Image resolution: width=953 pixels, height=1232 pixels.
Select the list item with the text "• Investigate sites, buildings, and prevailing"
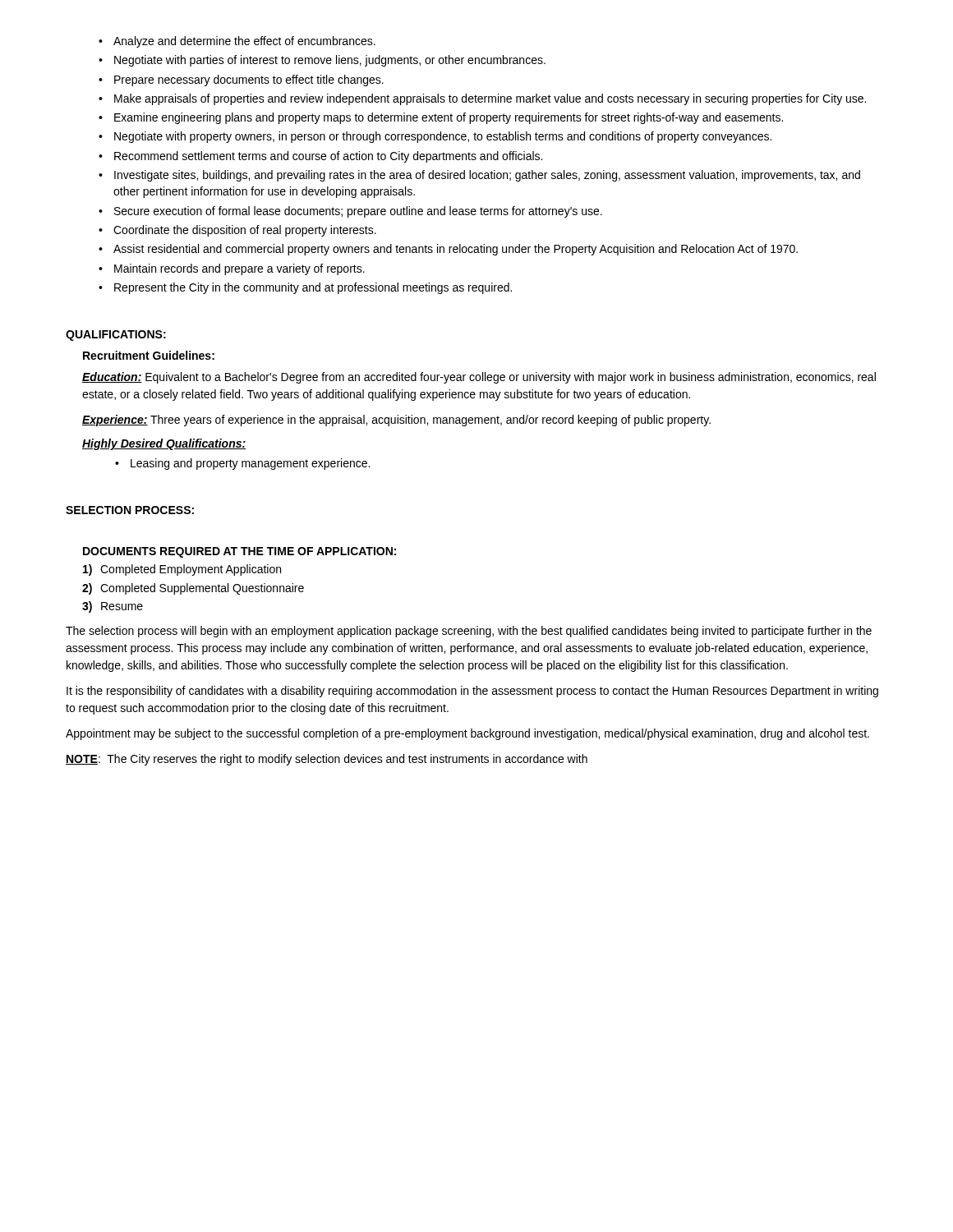pos(493,183)
